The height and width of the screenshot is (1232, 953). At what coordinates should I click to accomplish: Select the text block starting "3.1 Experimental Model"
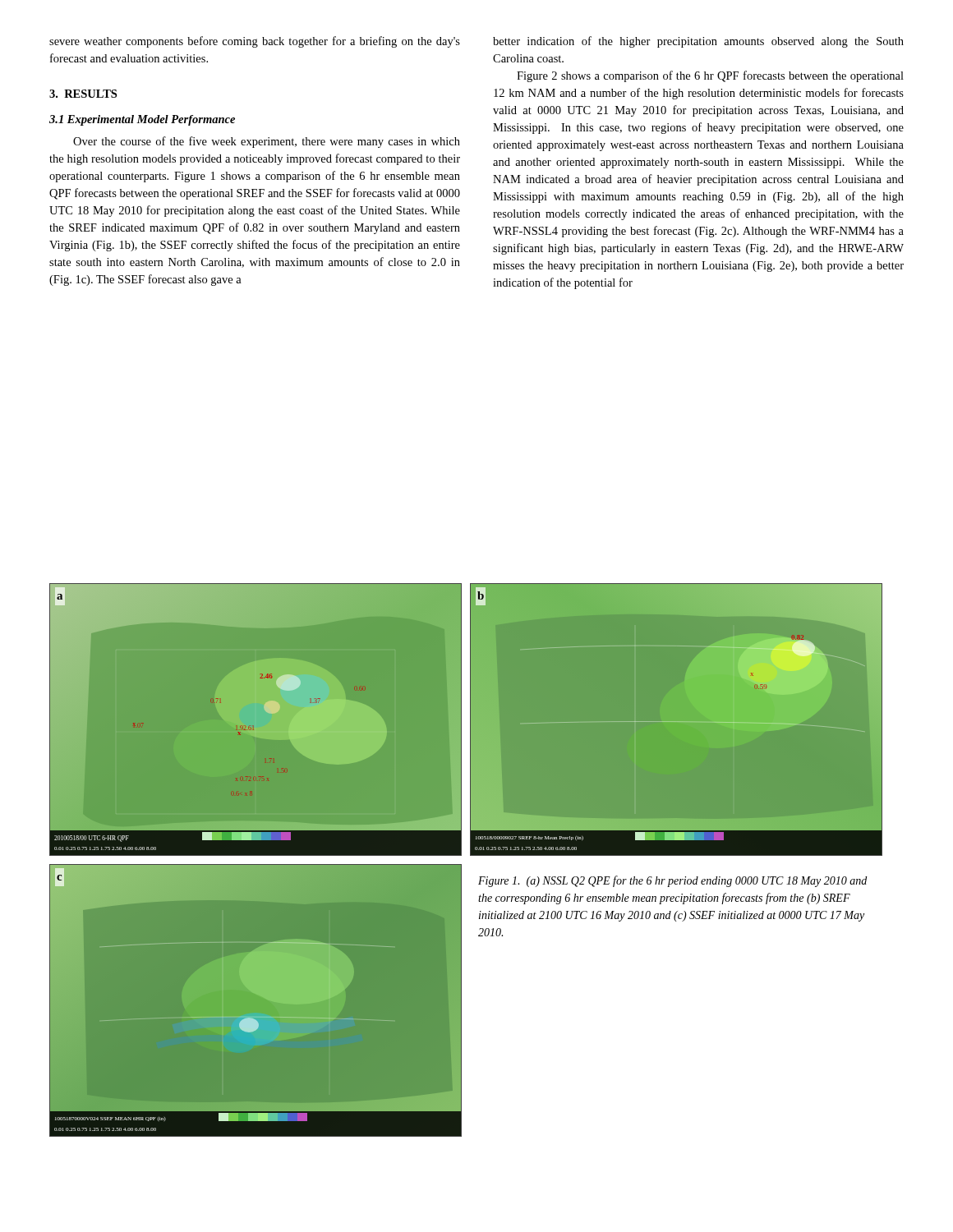tap(142, 119)
